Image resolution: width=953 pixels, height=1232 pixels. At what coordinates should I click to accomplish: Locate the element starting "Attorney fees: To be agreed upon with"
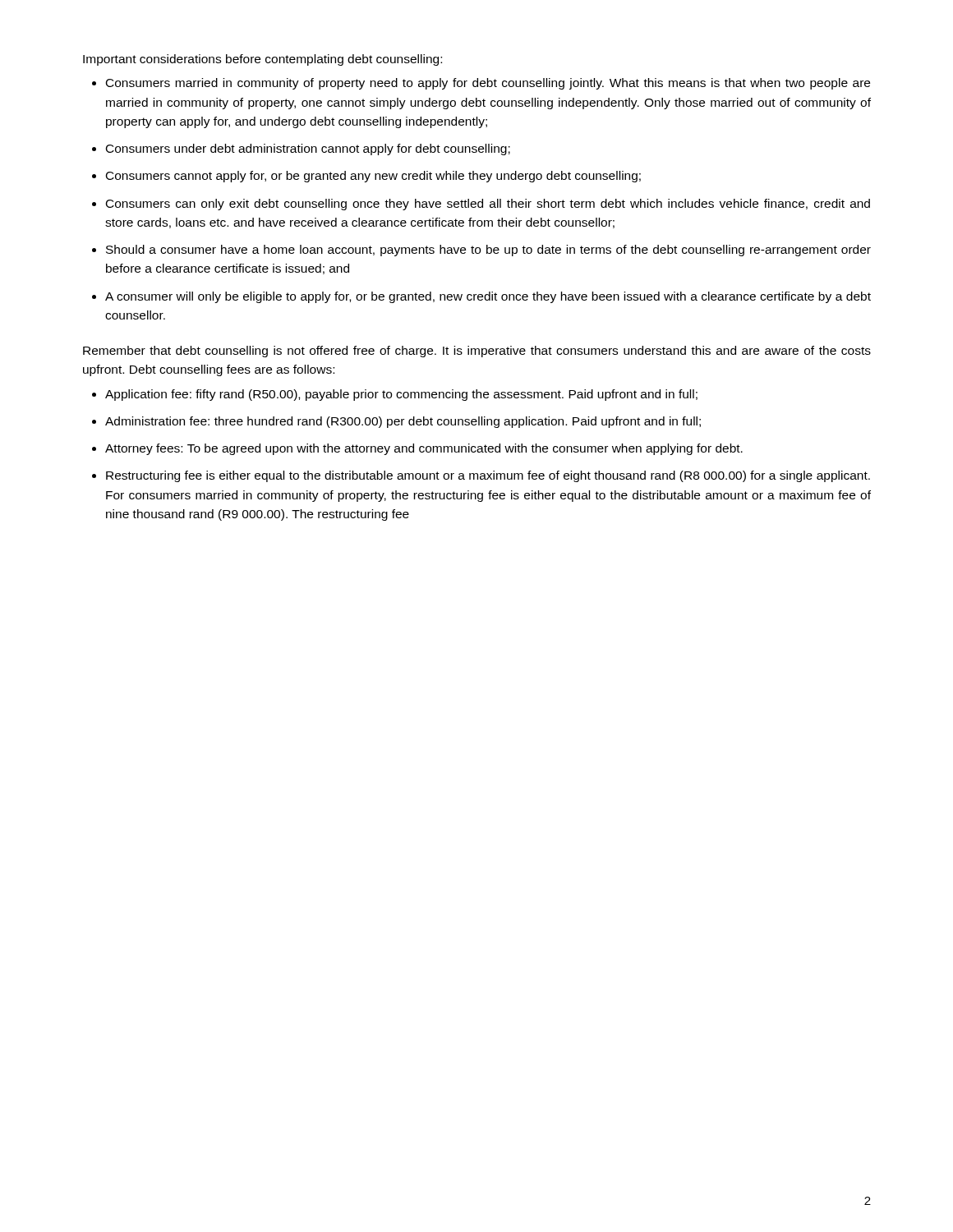[x=424, y=448]
